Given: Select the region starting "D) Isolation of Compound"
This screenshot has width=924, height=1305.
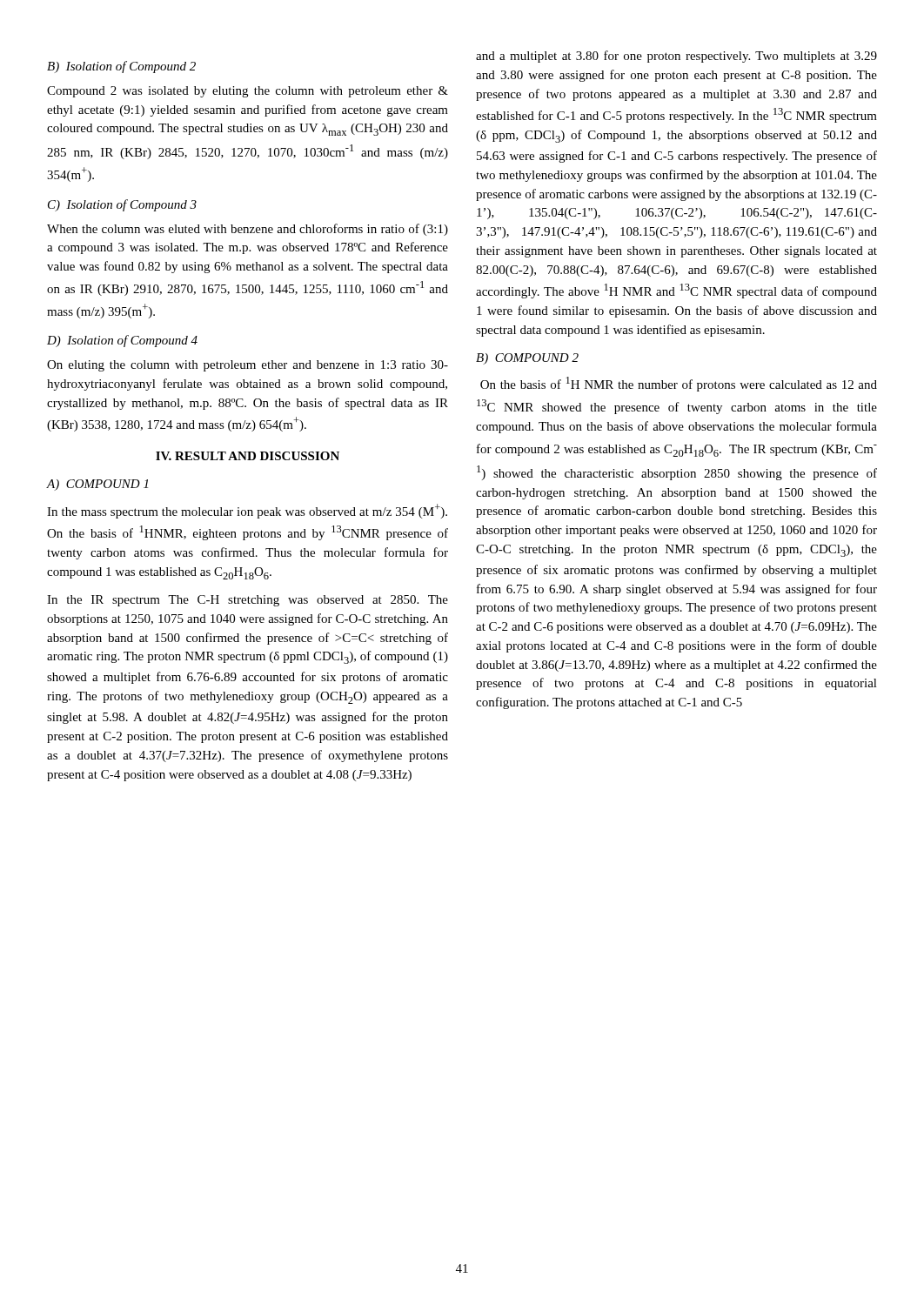Looking at the screenshot, I should 122,340.
